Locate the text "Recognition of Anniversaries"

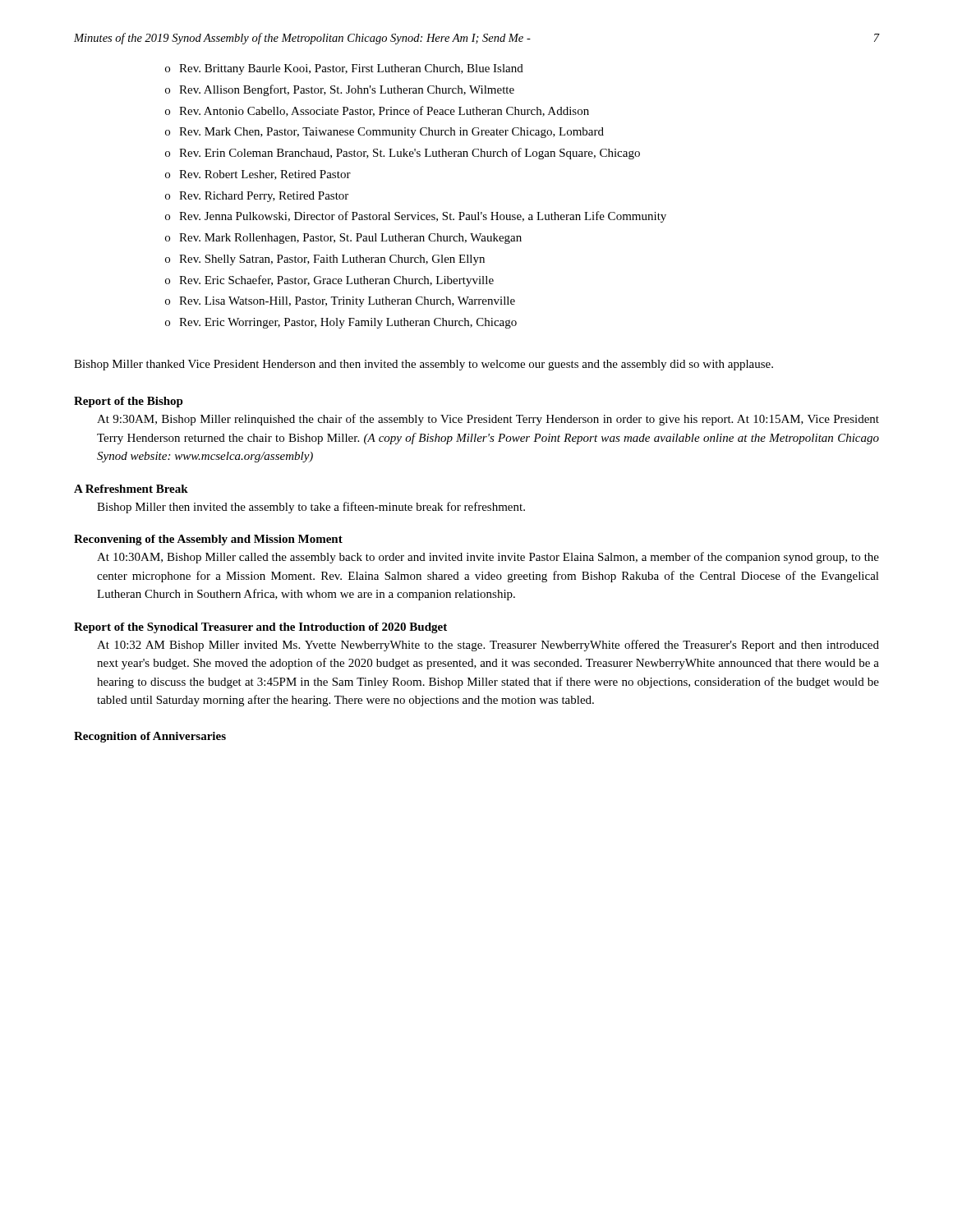pyautogui.click(x=150, y=736)
